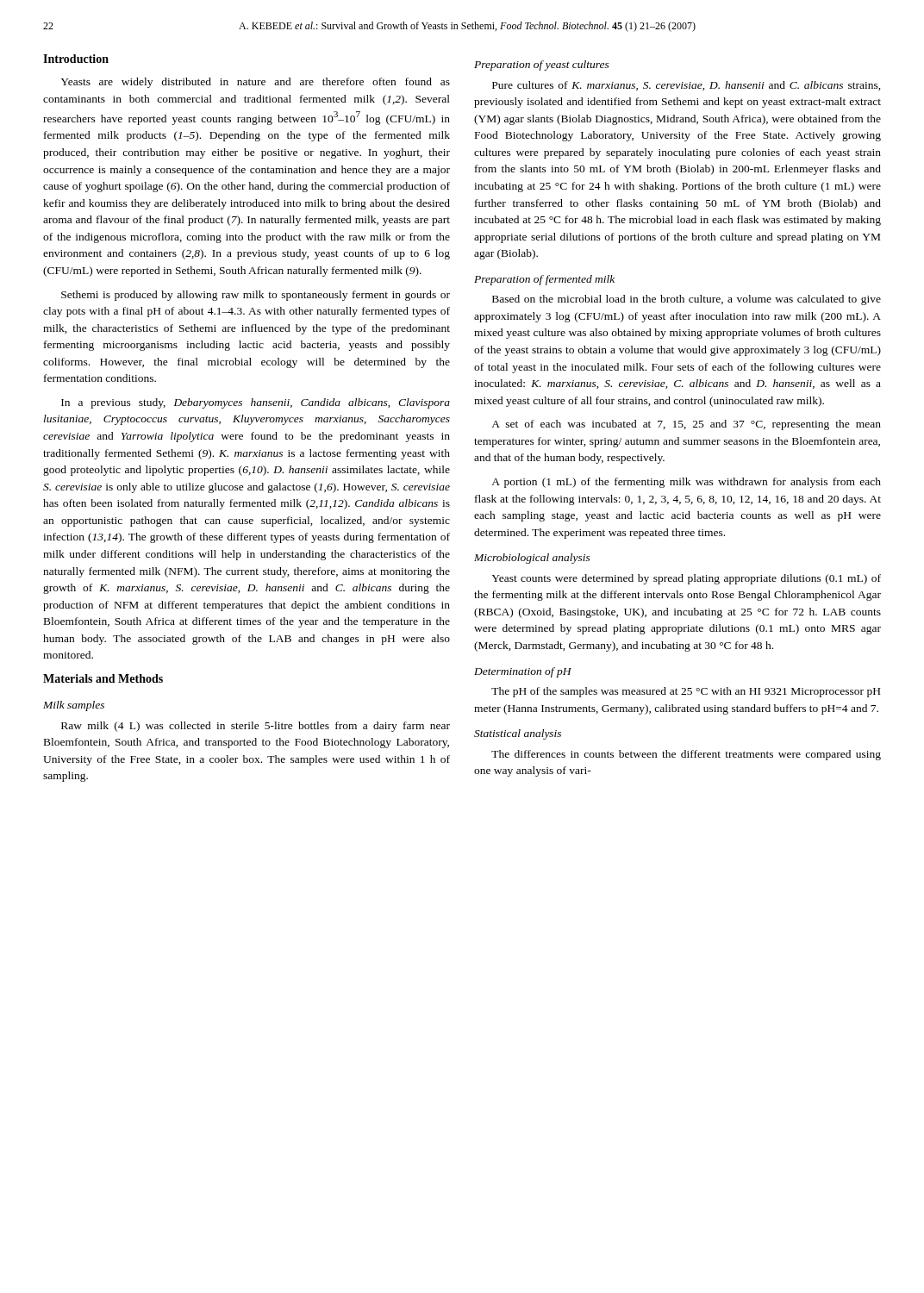Select the text block that reads "Yeasts are widely distributed in nature"
Image resolution: width=924 pixels, height=1293 pixels.
pos(246,369)
